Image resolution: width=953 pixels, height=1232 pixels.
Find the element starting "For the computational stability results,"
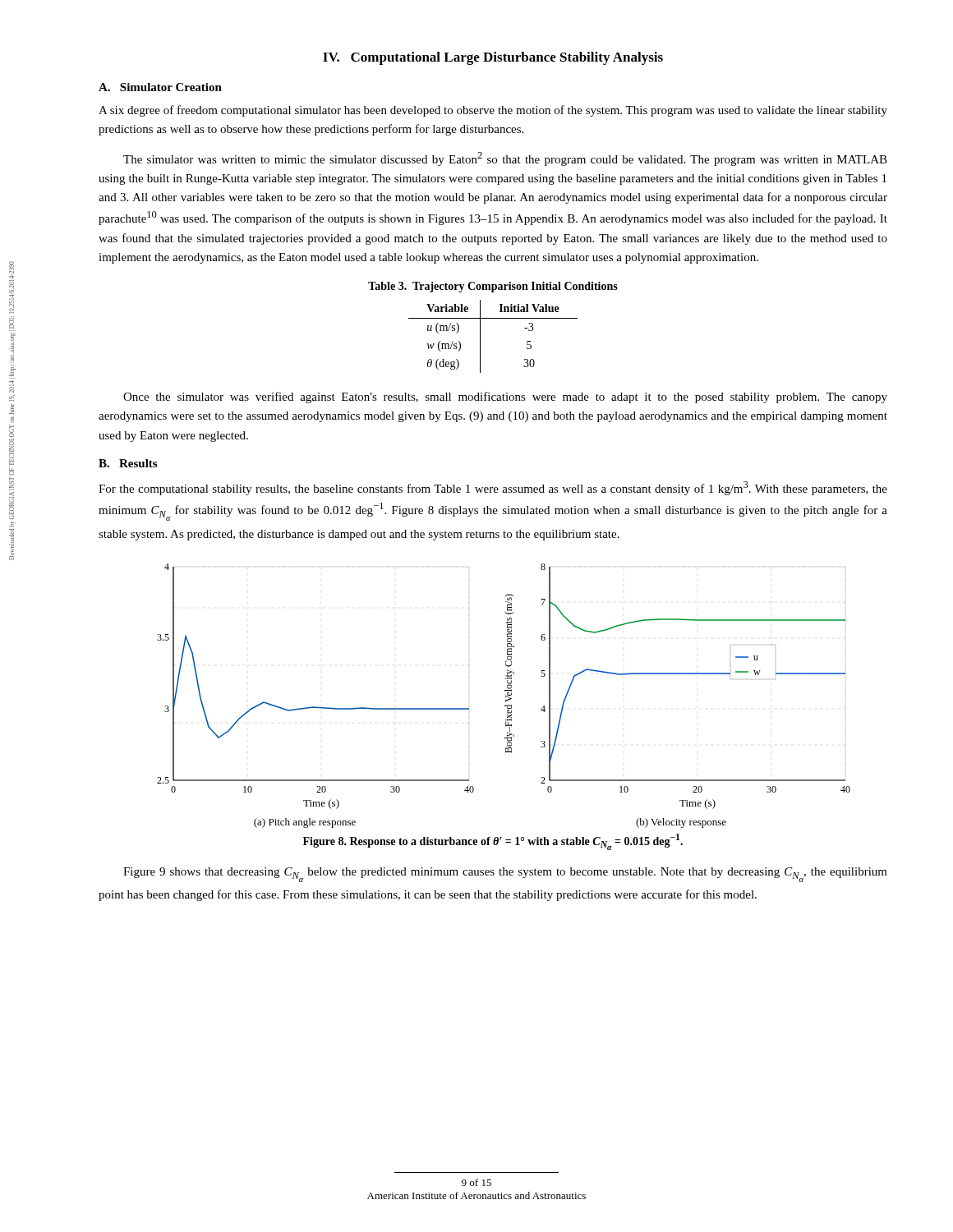tap(493, 510)
